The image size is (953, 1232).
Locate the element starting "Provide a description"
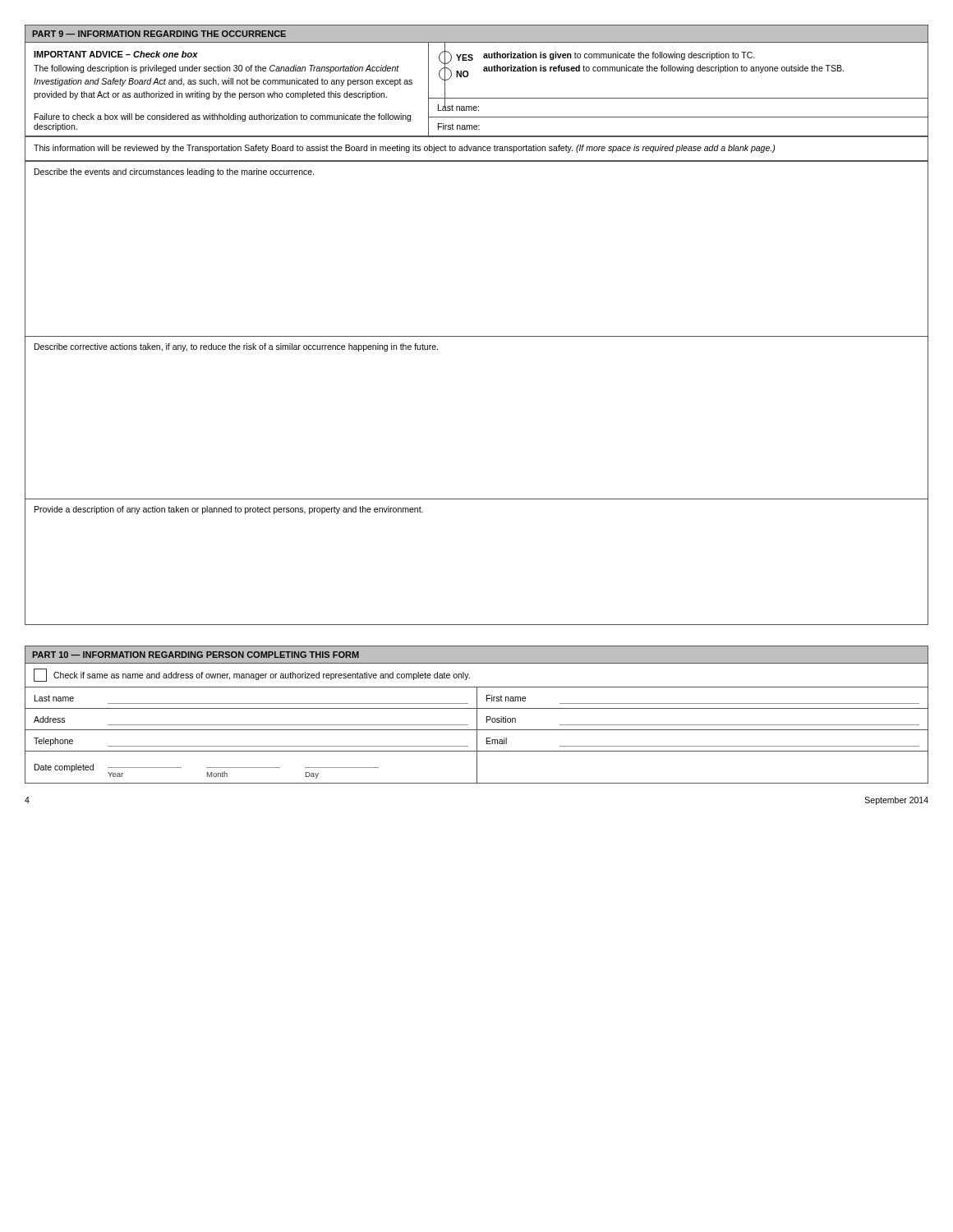(229, 509)
